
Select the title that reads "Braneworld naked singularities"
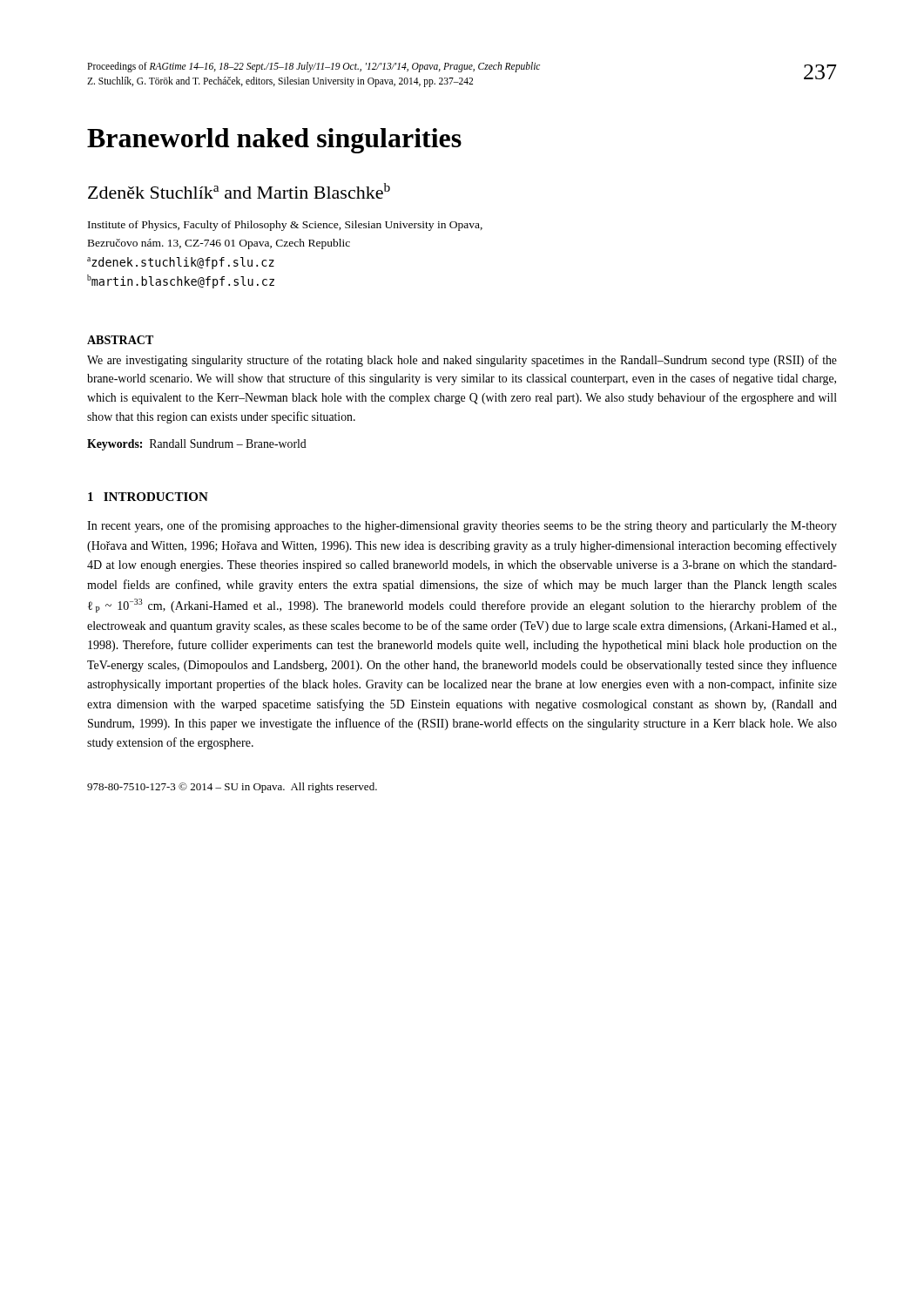[274, 137]
